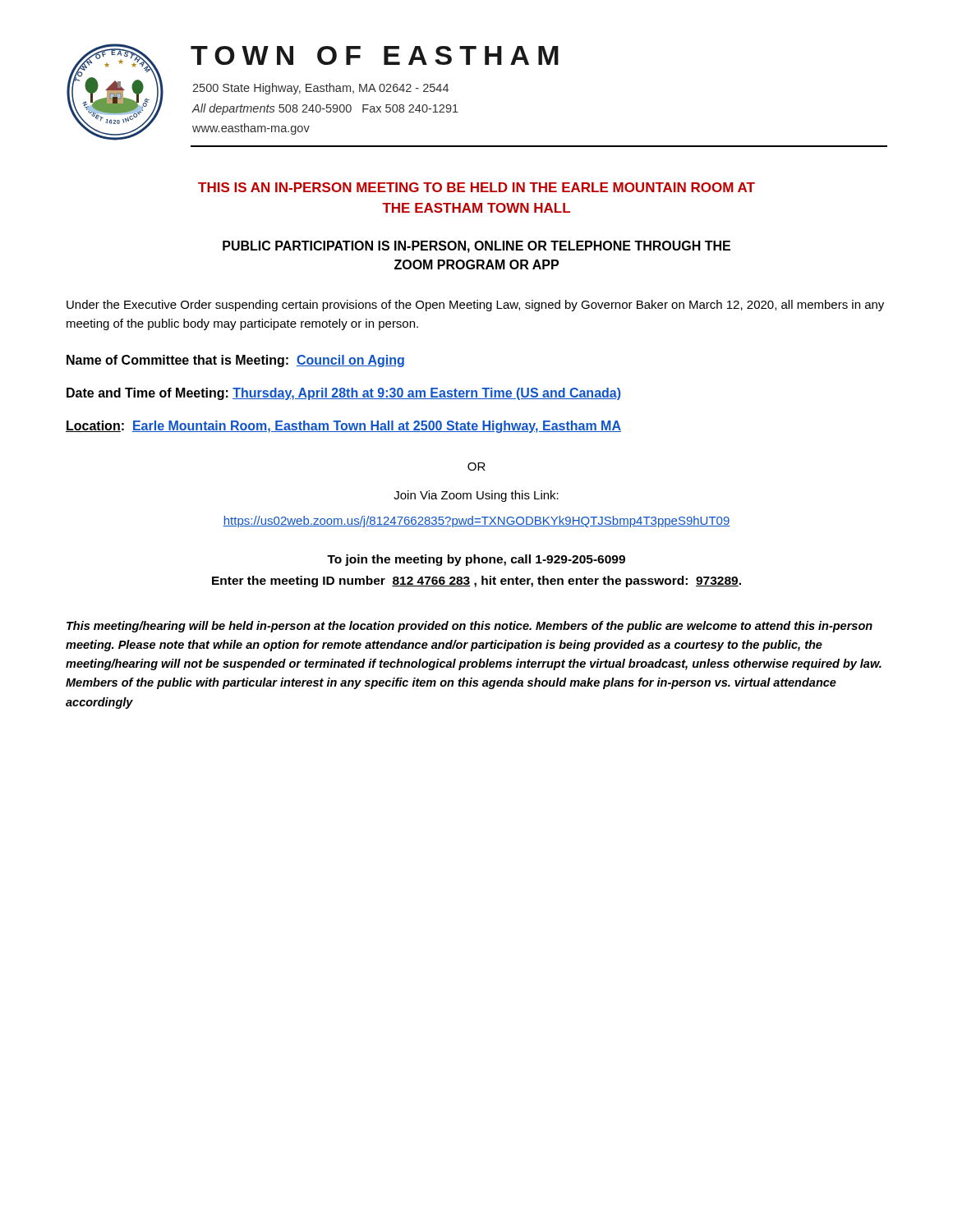Navigate to the text block starting "Date and Time of Meeting: Thursday, April"
The height and width of the screenshot is (1232, 953).
[x=476, y=394]
